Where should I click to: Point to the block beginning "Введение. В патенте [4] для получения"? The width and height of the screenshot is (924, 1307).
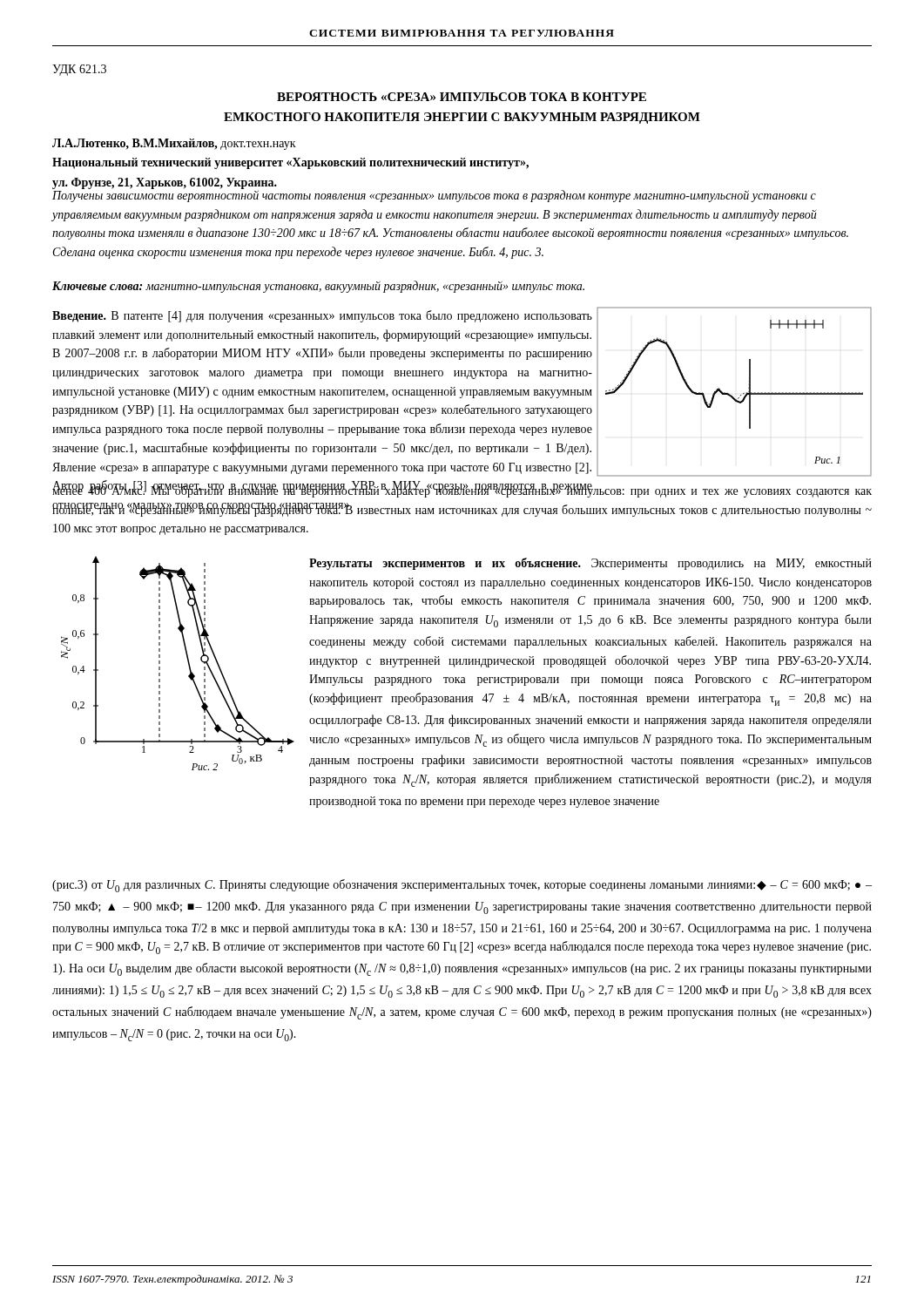click(x=322, y=410)
